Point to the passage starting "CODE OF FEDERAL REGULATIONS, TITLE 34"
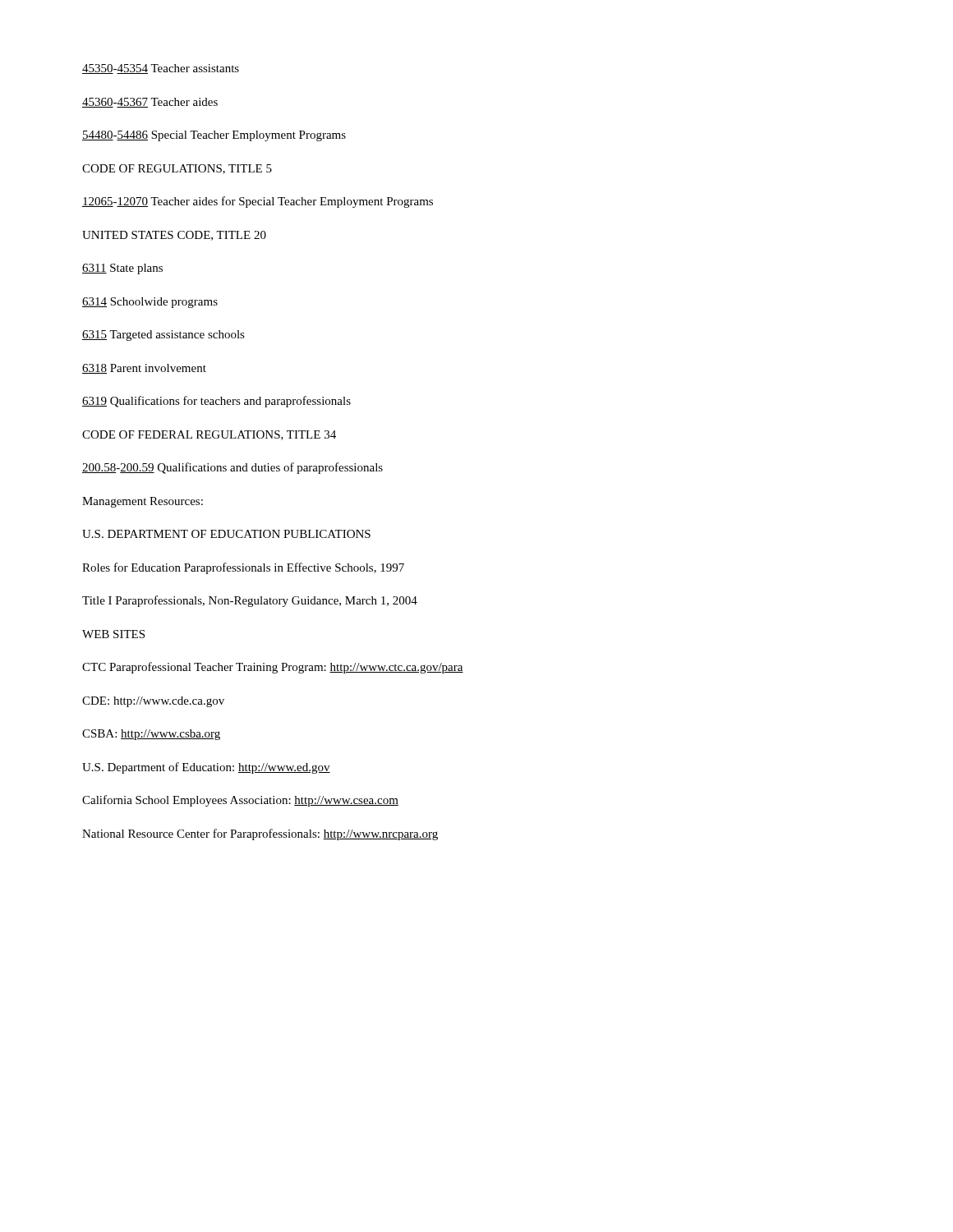Viewport: 953px width, 1232px height. point(209,434)
